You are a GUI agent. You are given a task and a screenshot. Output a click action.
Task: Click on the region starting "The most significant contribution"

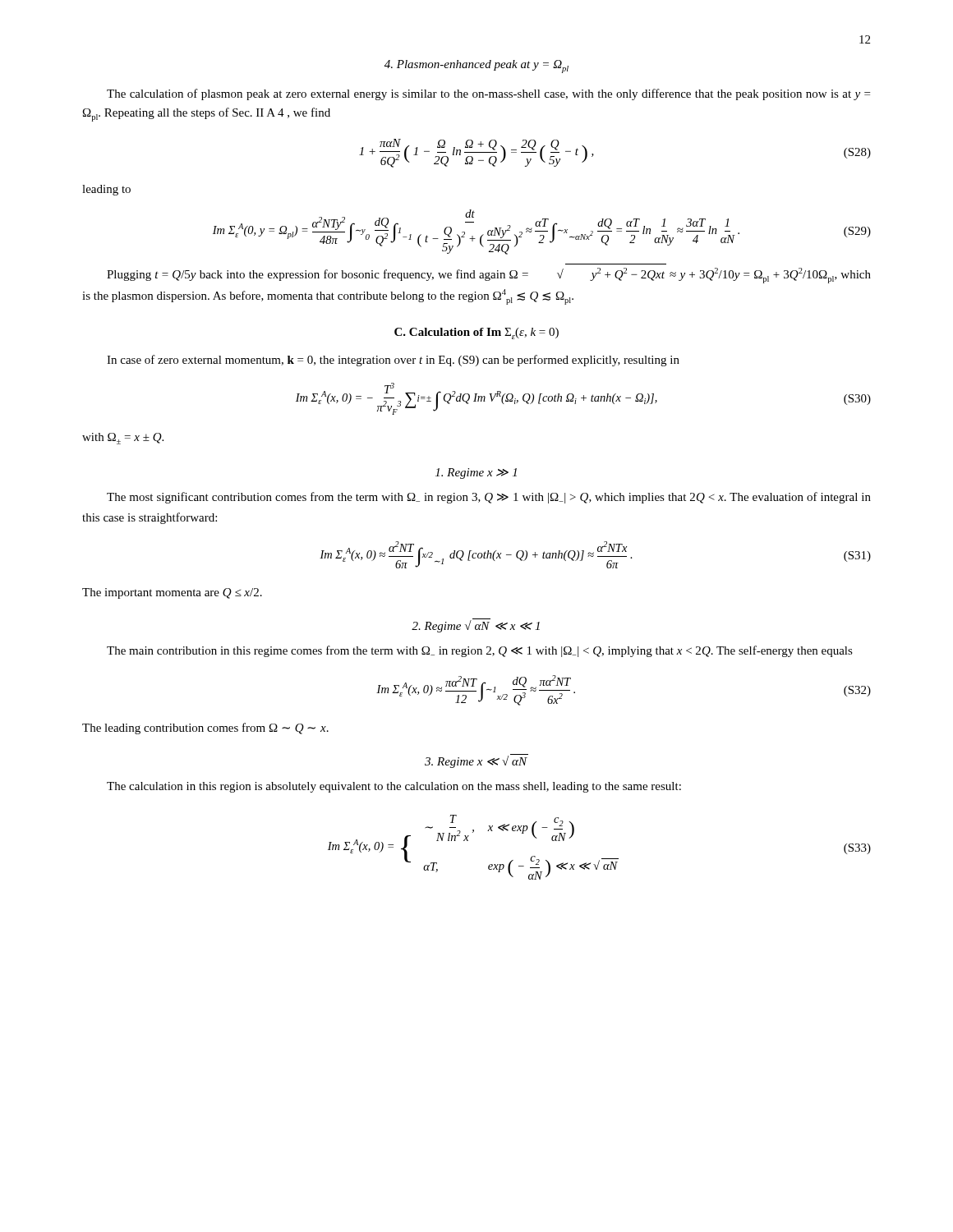[476, 507]
